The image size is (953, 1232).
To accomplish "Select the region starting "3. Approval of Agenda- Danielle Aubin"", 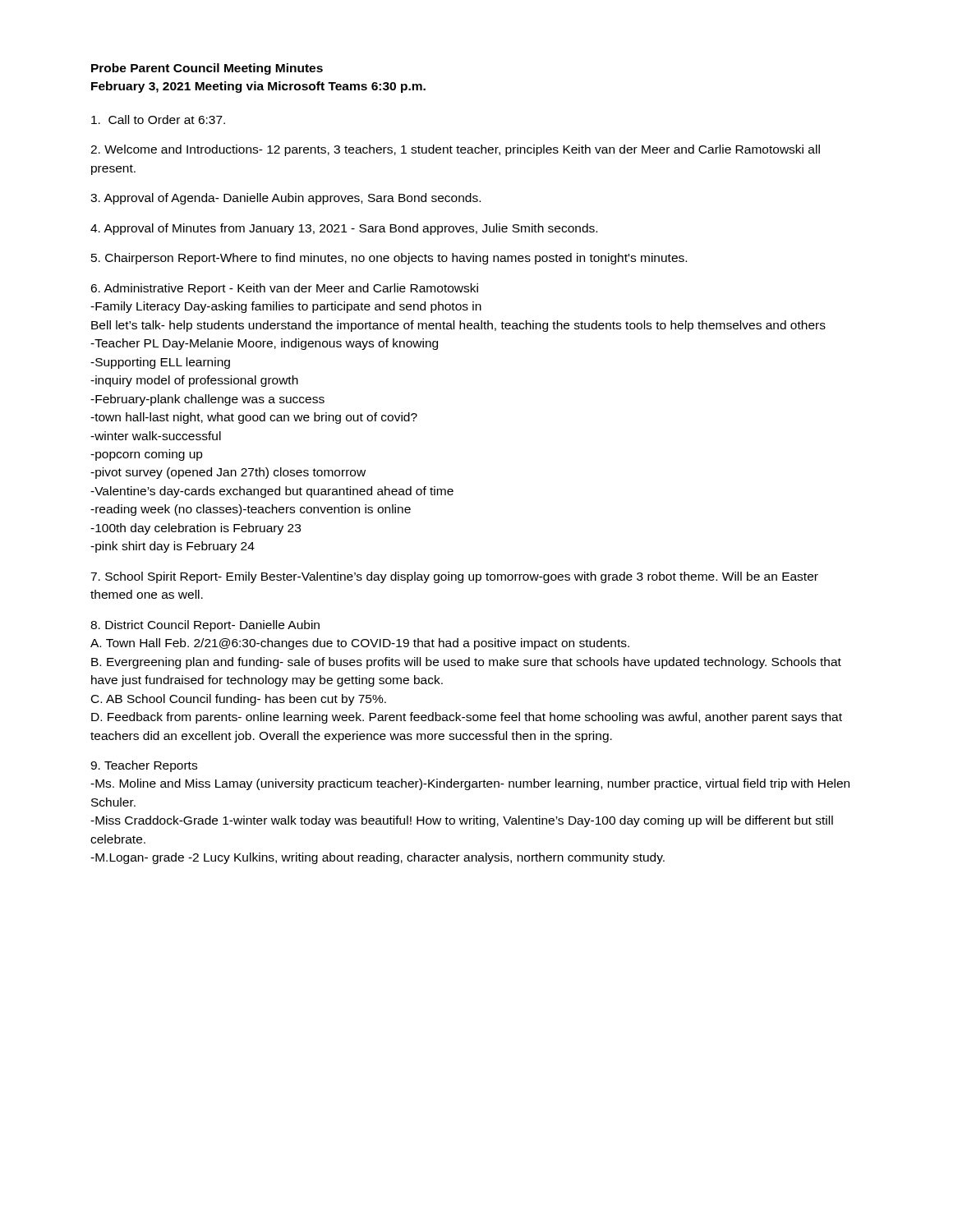I will click(x=286, y=198).
